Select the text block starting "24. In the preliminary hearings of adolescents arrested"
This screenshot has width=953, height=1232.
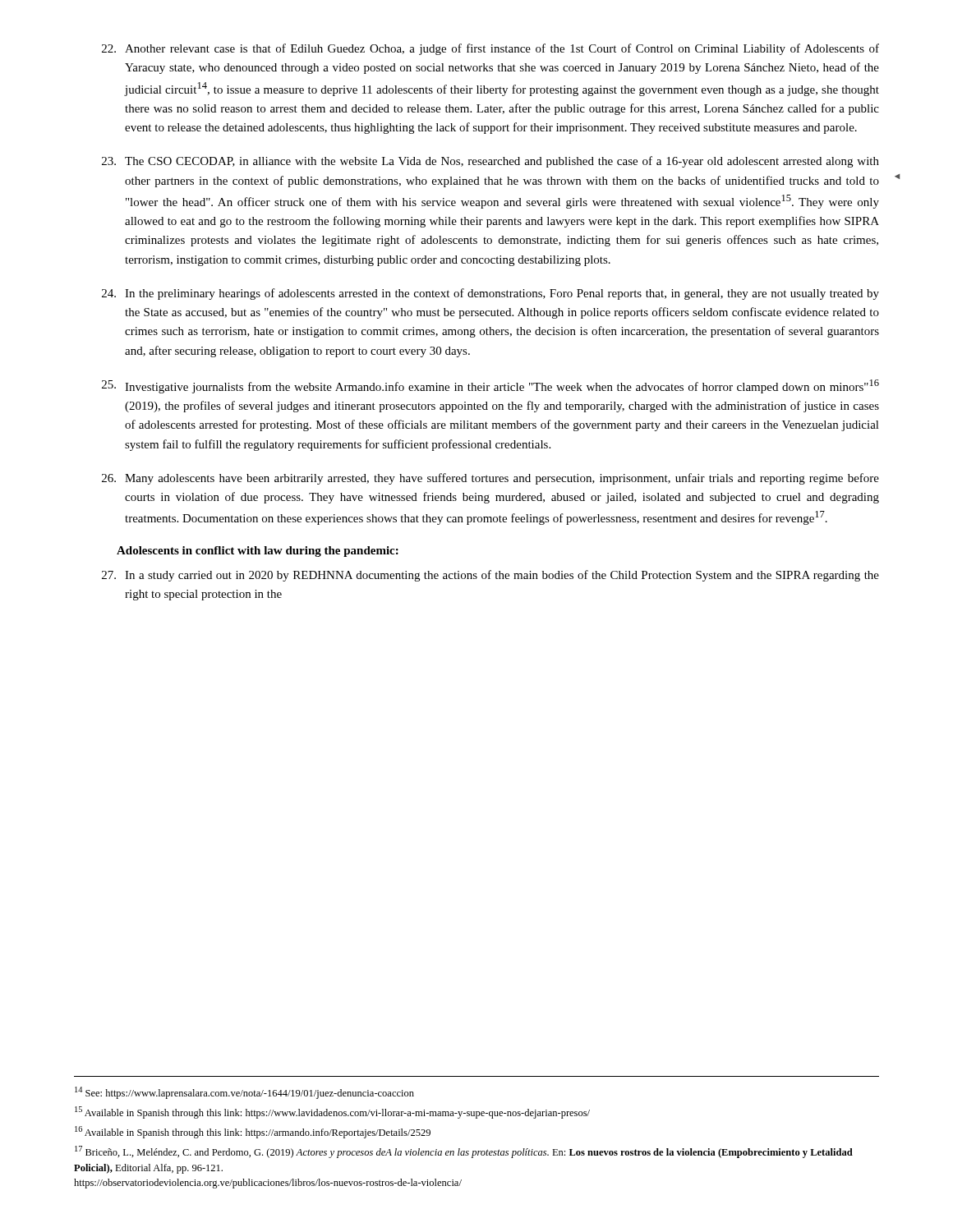pyautogui.click(x=476, y=322)
